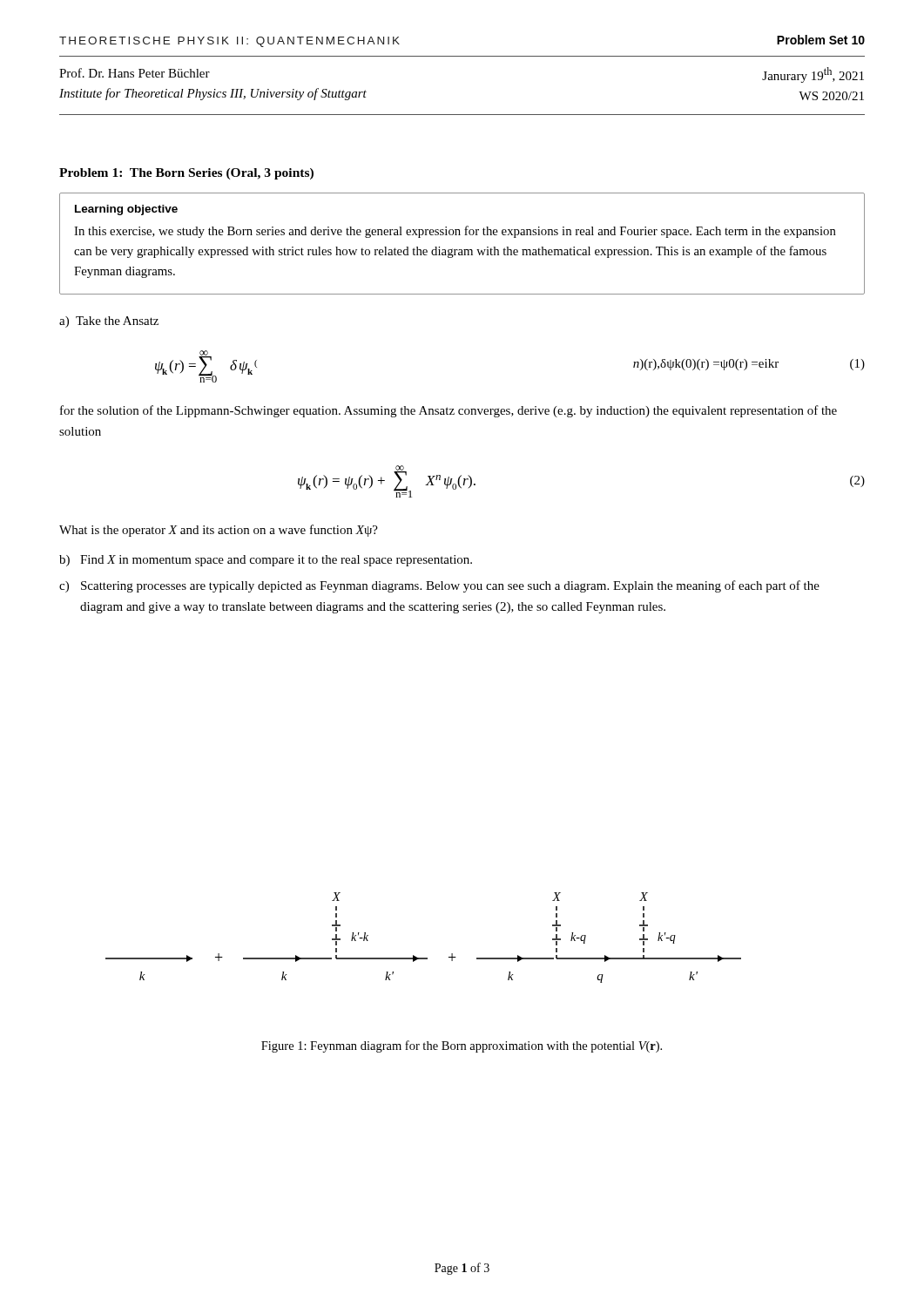924x1307 pixels.
Task: Click on the text block that reads "for the solution of"
Action: pos(448,421)
